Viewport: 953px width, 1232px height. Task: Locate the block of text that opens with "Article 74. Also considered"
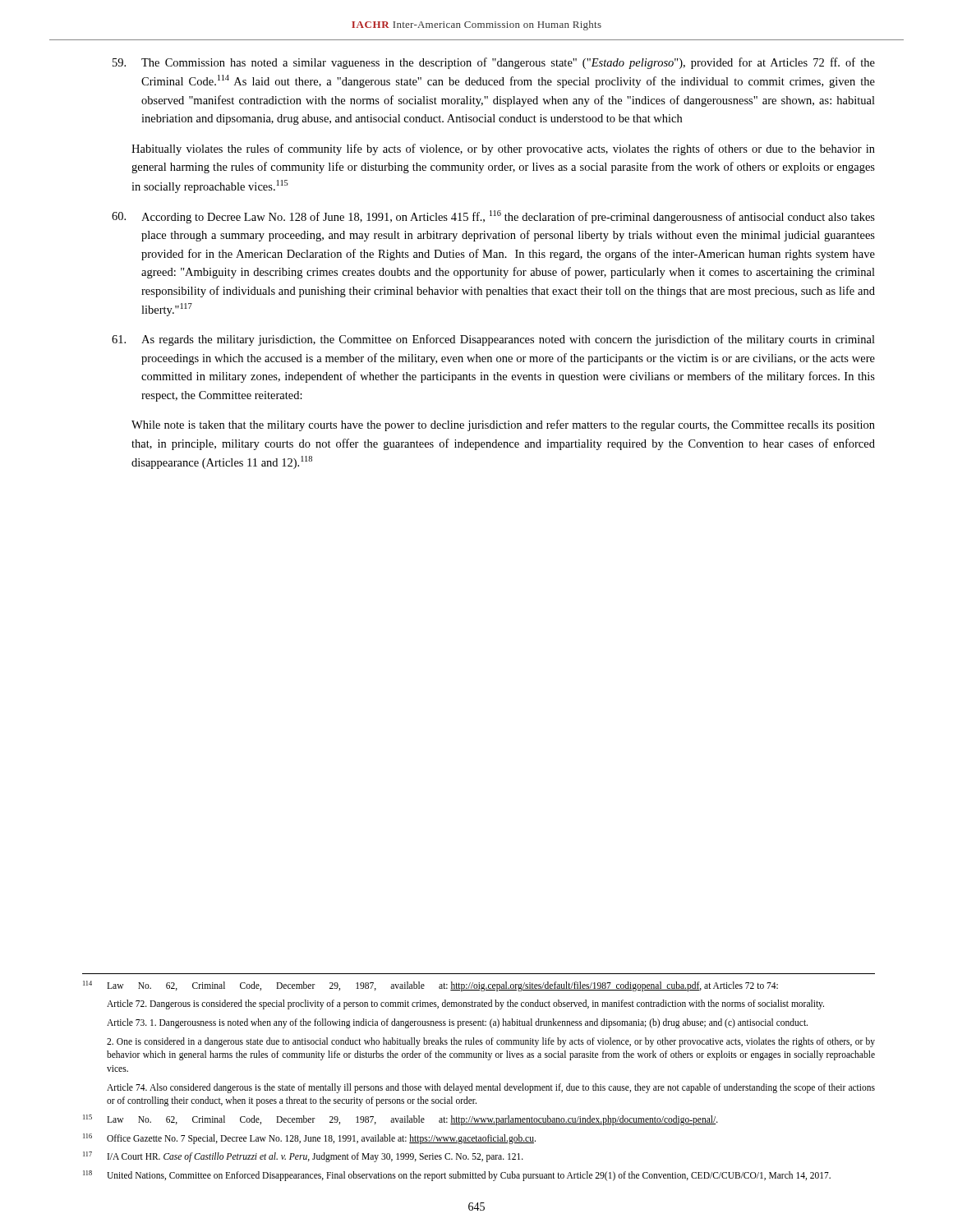491,1094
